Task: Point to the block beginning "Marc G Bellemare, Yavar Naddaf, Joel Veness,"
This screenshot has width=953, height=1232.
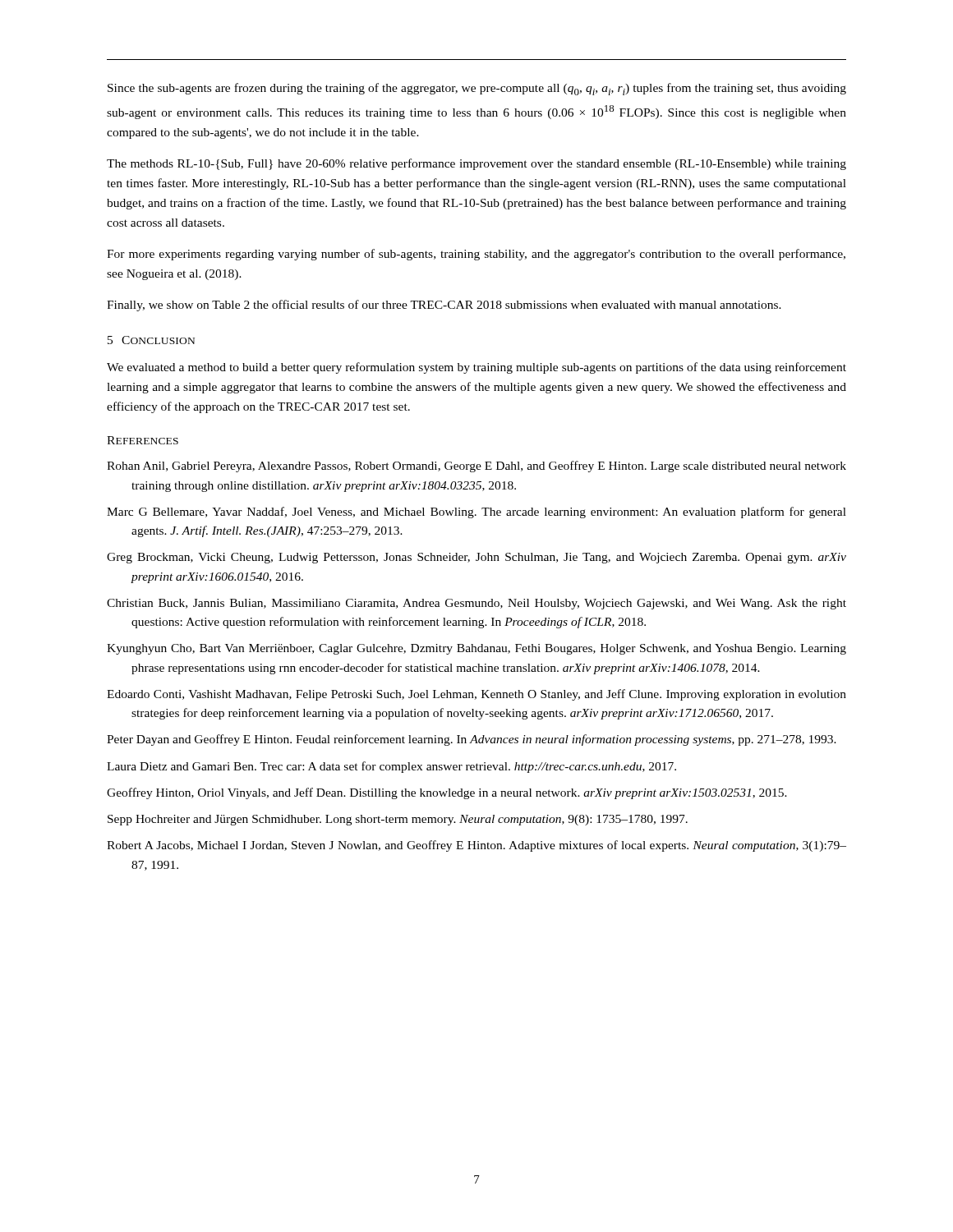Action: tap(476, 521)
